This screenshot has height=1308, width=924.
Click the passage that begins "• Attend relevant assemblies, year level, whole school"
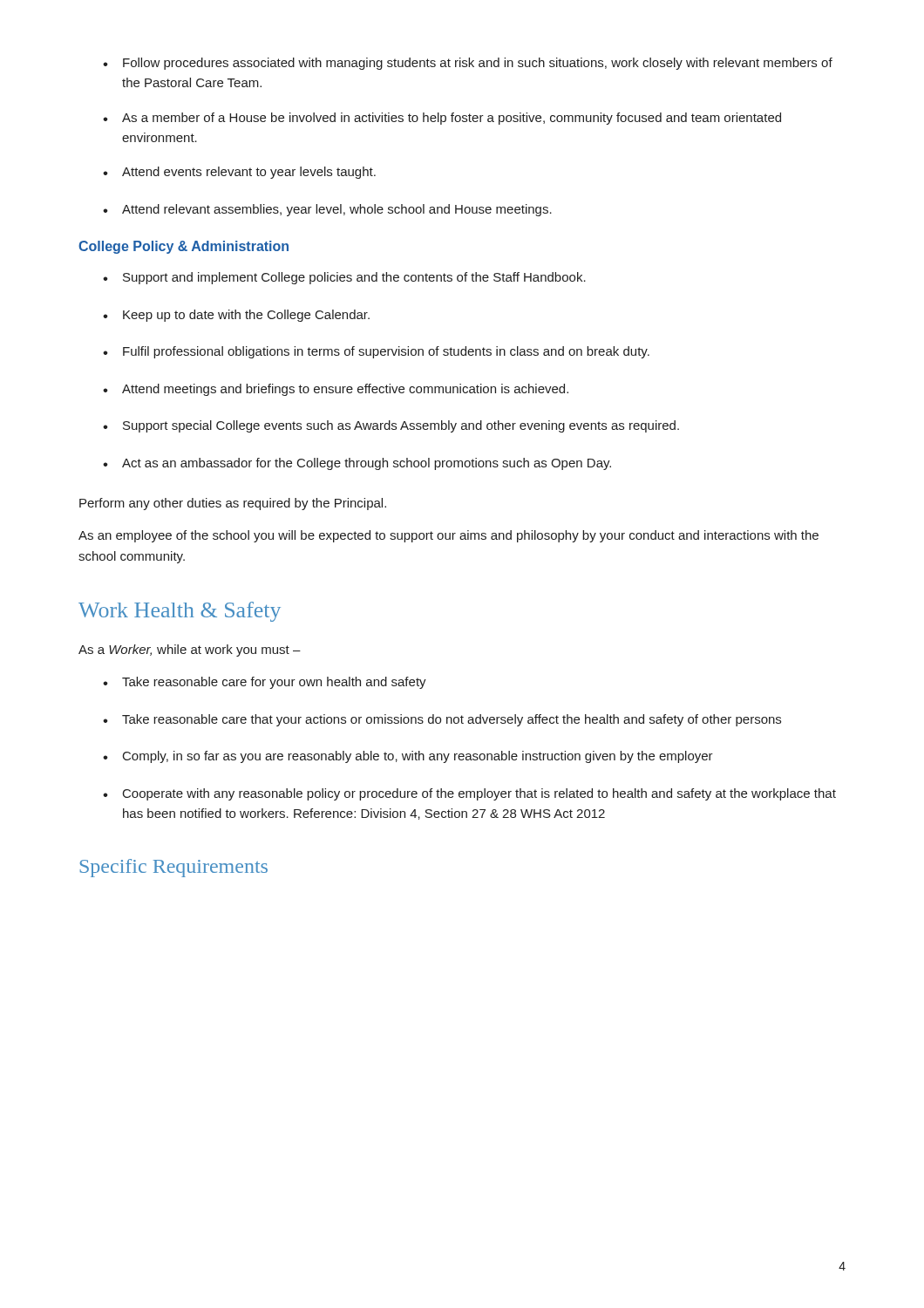point(328,210)
